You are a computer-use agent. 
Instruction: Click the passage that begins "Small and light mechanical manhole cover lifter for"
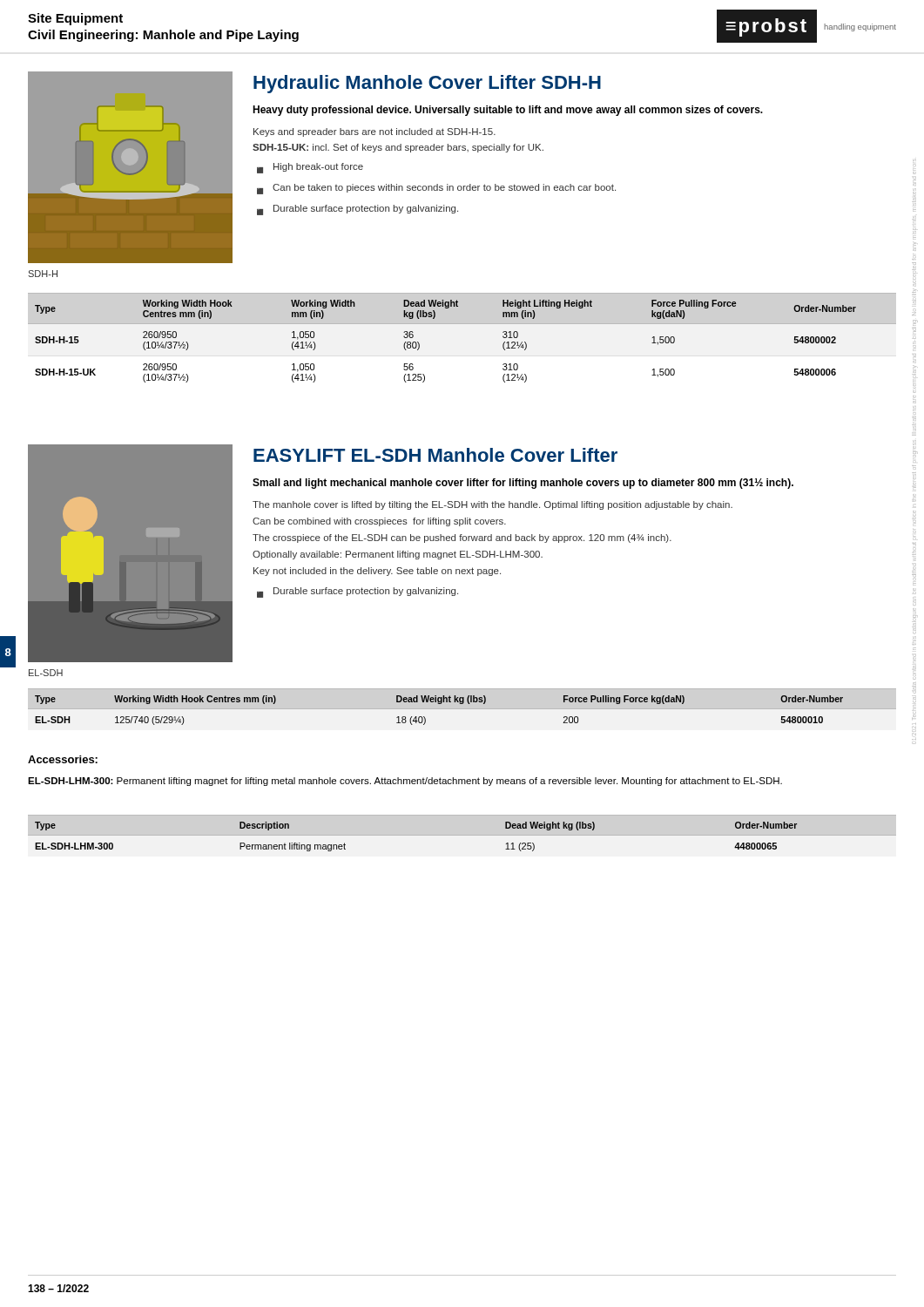pyautogui.click(x=523, y=483)
